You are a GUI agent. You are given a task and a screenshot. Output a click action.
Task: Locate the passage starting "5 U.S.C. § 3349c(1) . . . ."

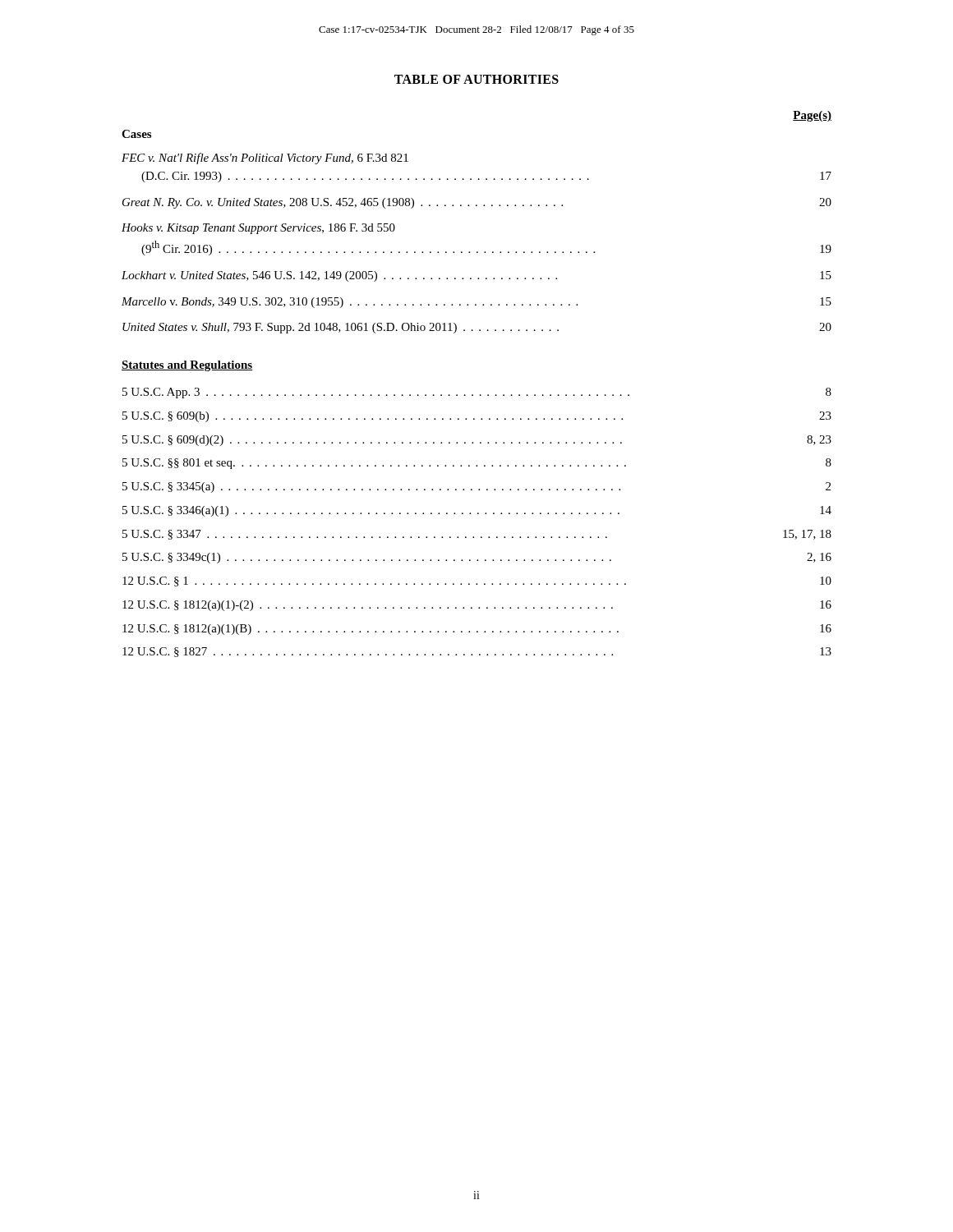(x=476, y=558)
